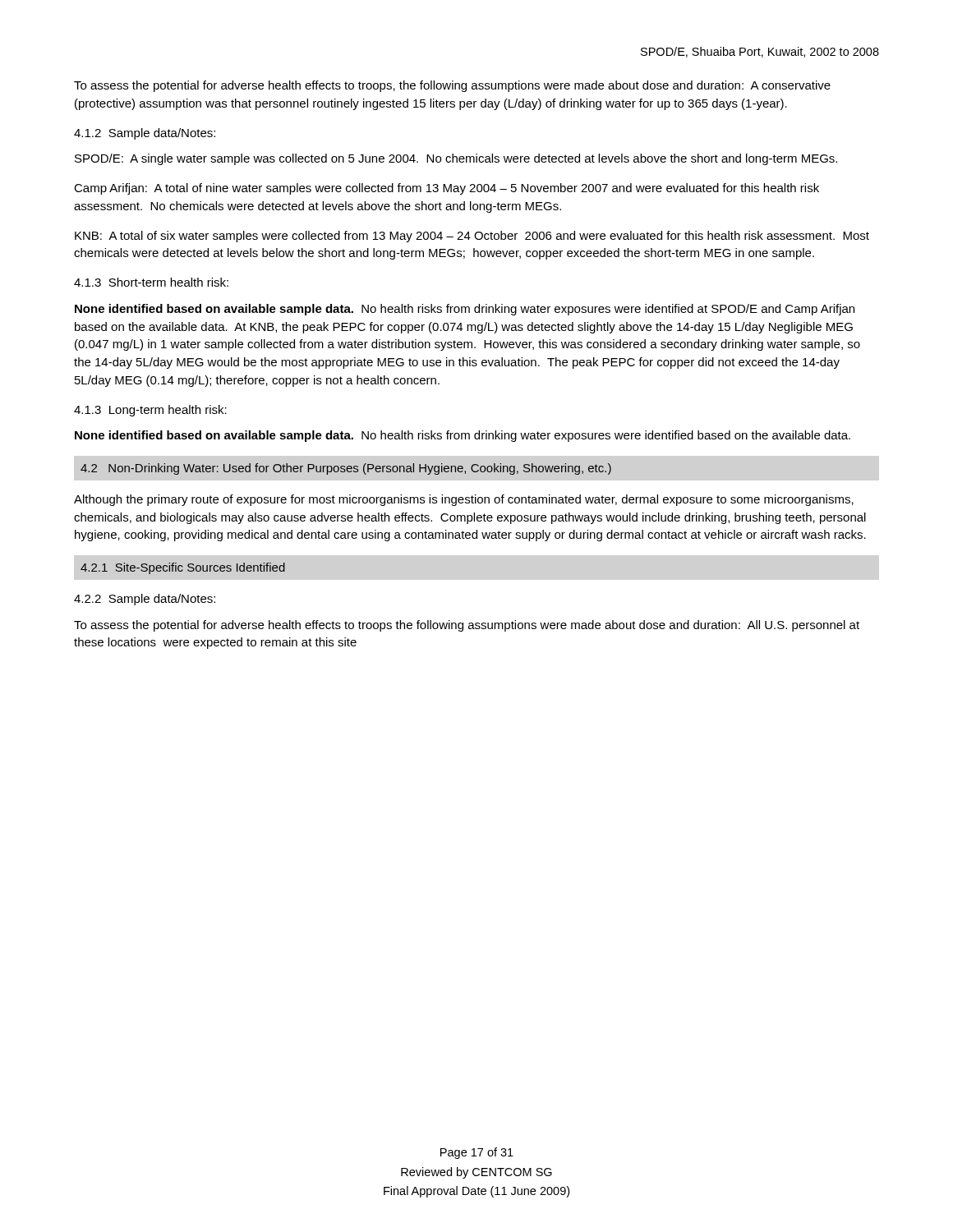Navigate to the block starting "4.1.3 Long-term health"
The height and width of the screenshot is (1232, 953).
[151, 409]
